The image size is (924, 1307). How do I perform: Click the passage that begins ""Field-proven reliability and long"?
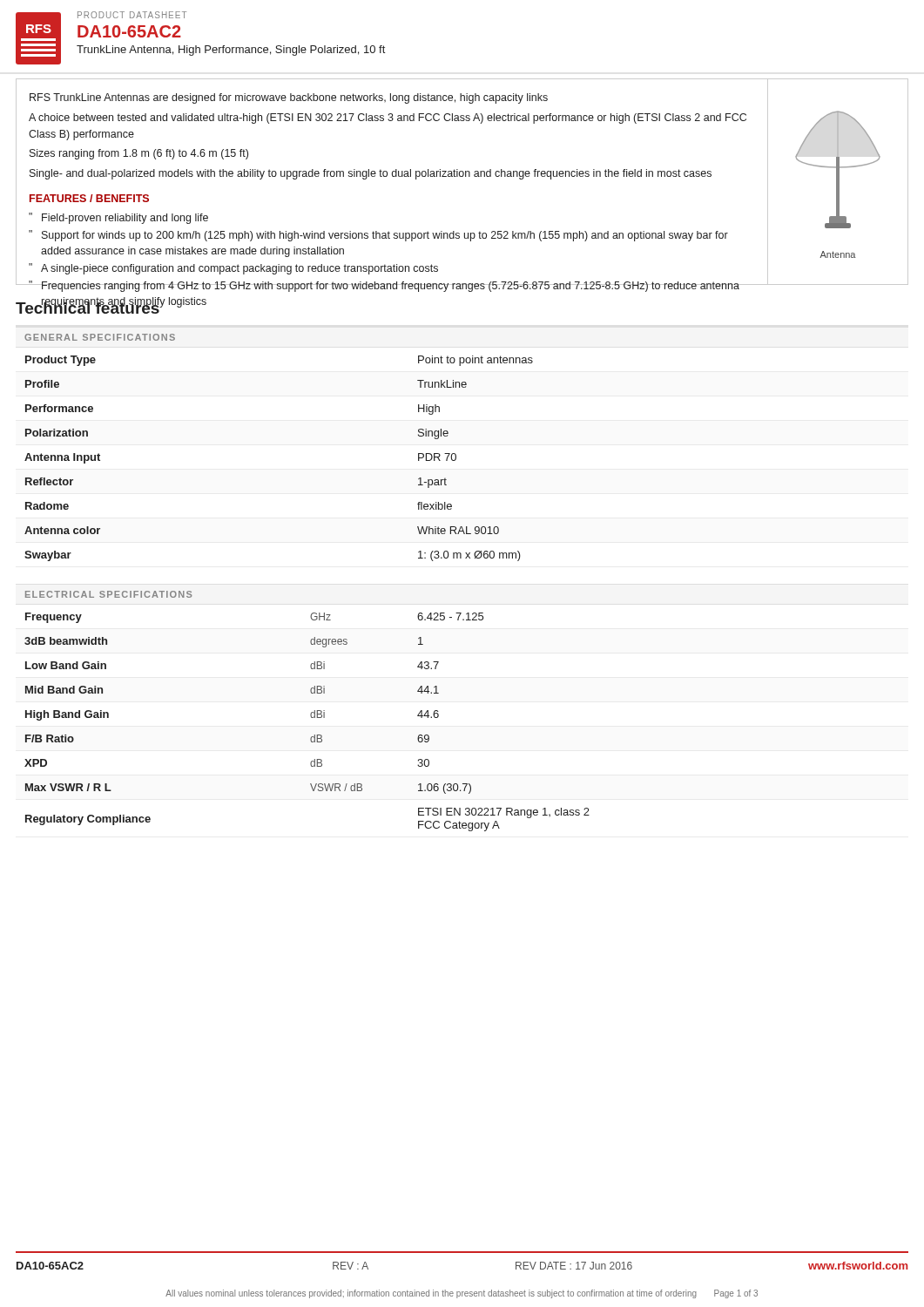pyautogui.click(x=119, y=217)
